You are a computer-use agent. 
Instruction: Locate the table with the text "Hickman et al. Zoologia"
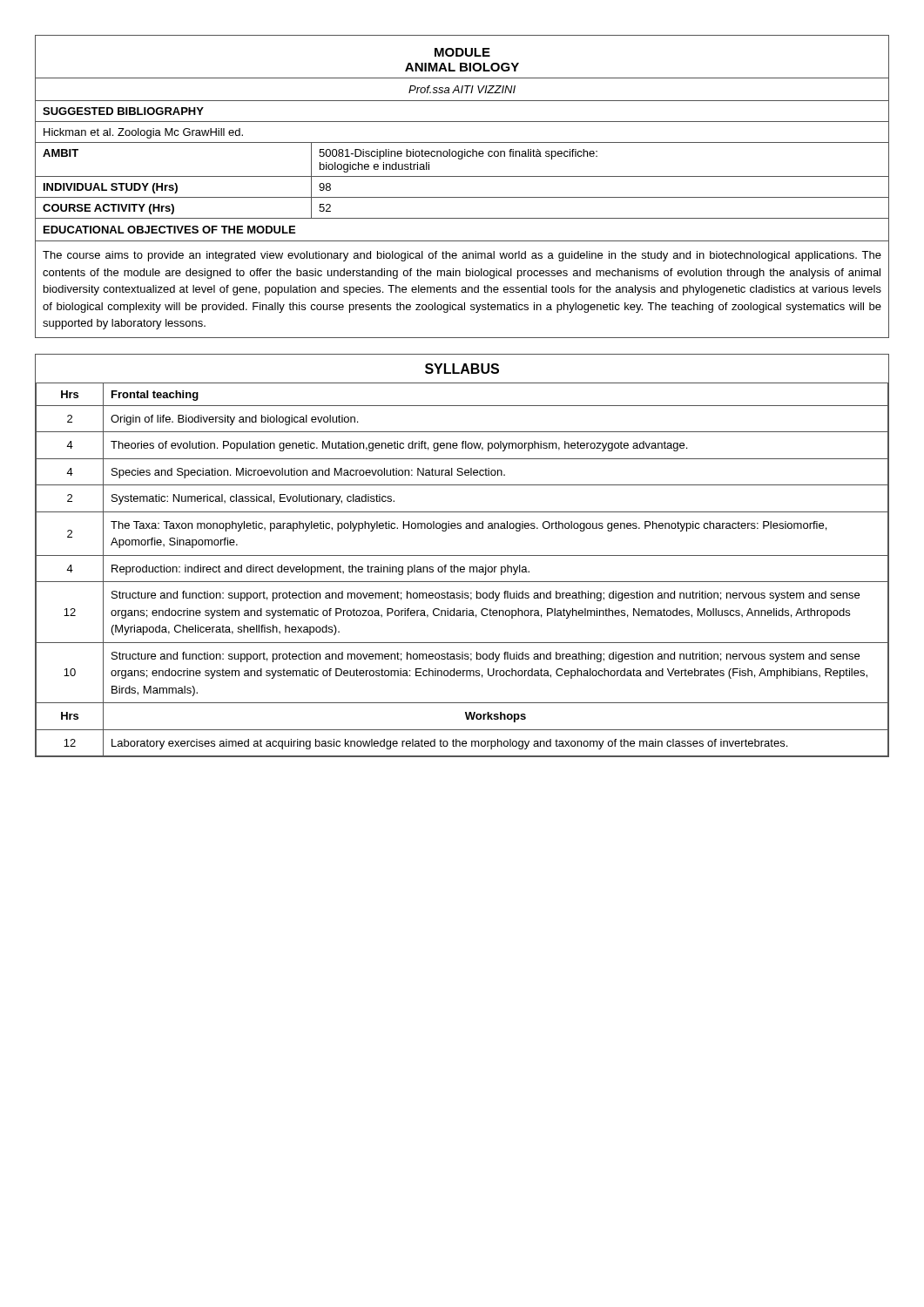coord(462,159)
